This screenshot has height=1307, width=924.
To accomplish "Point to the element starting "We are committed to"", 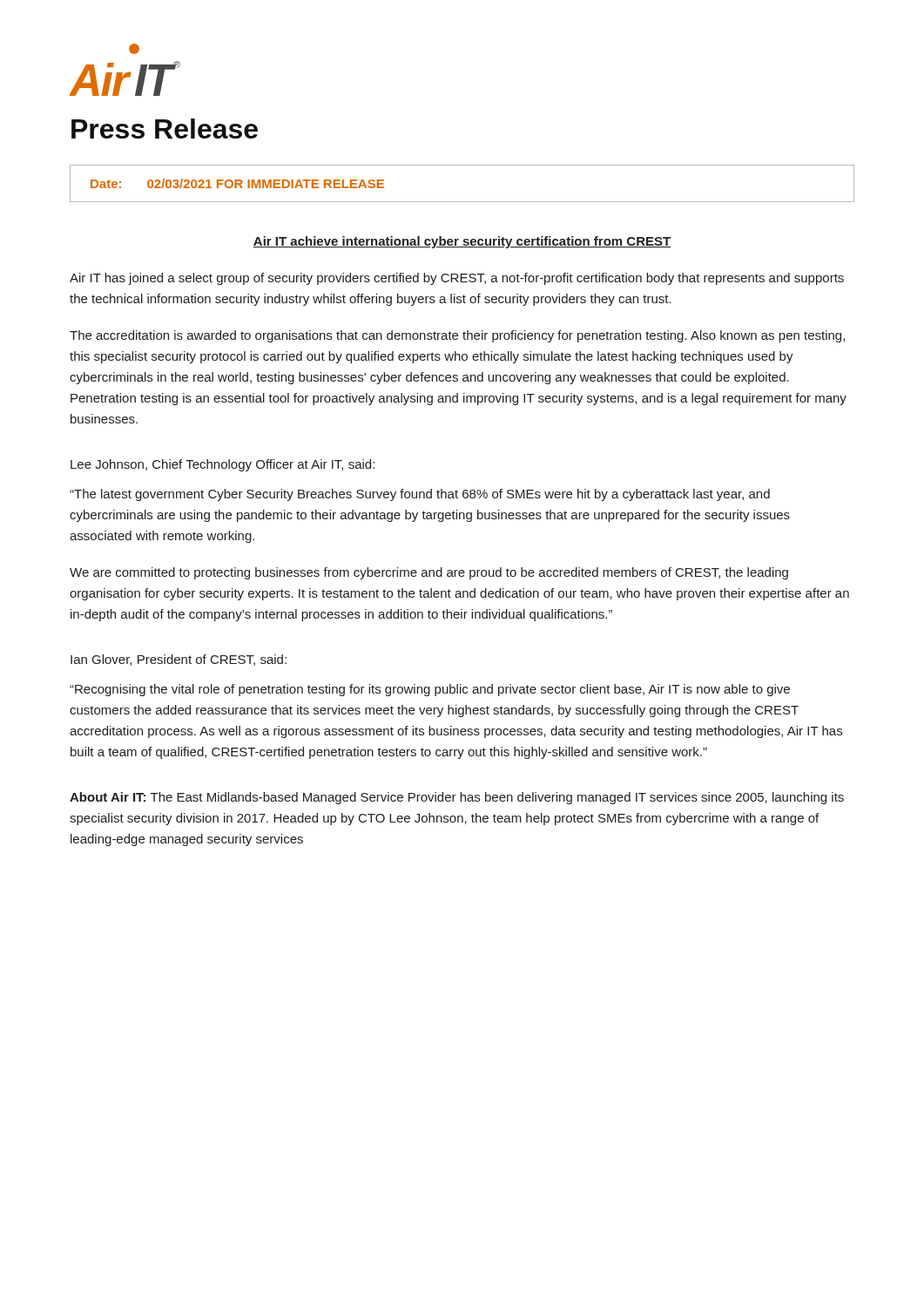I will tap(460, 593).
